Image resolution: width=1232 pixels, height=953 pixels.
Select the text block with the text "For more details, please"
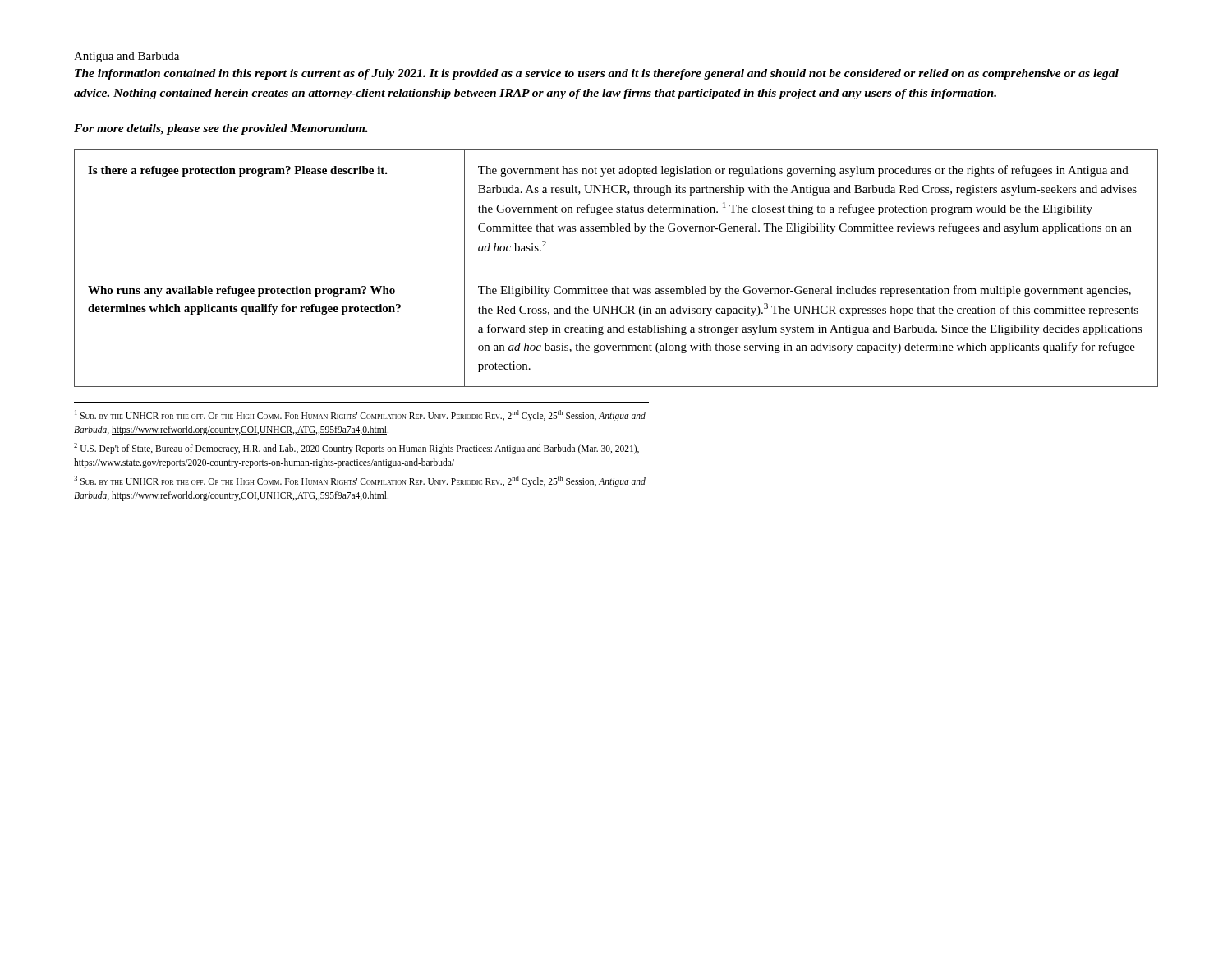coord(221,128)
